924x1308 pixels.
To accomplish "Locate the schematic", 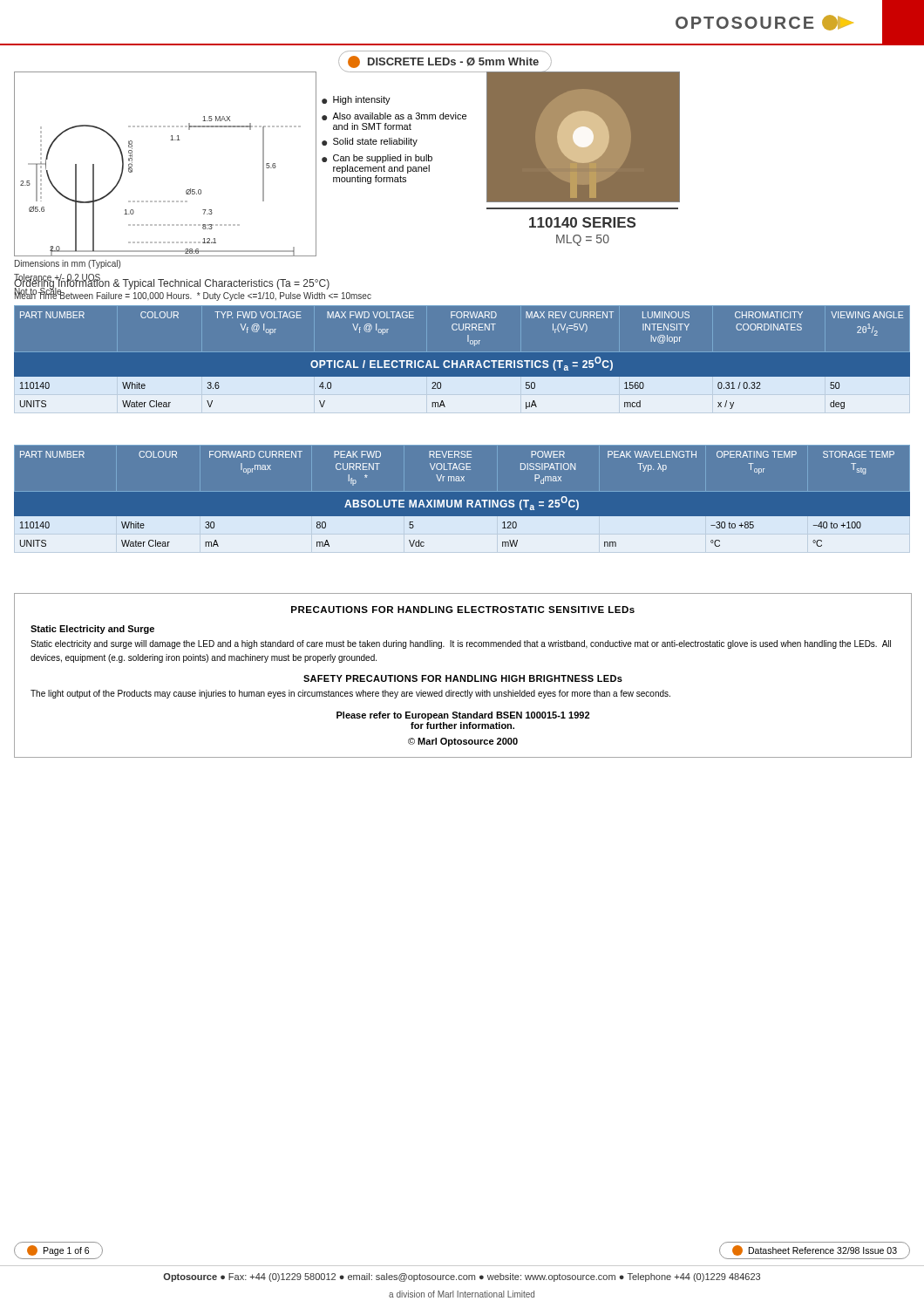I will [165, 164].
